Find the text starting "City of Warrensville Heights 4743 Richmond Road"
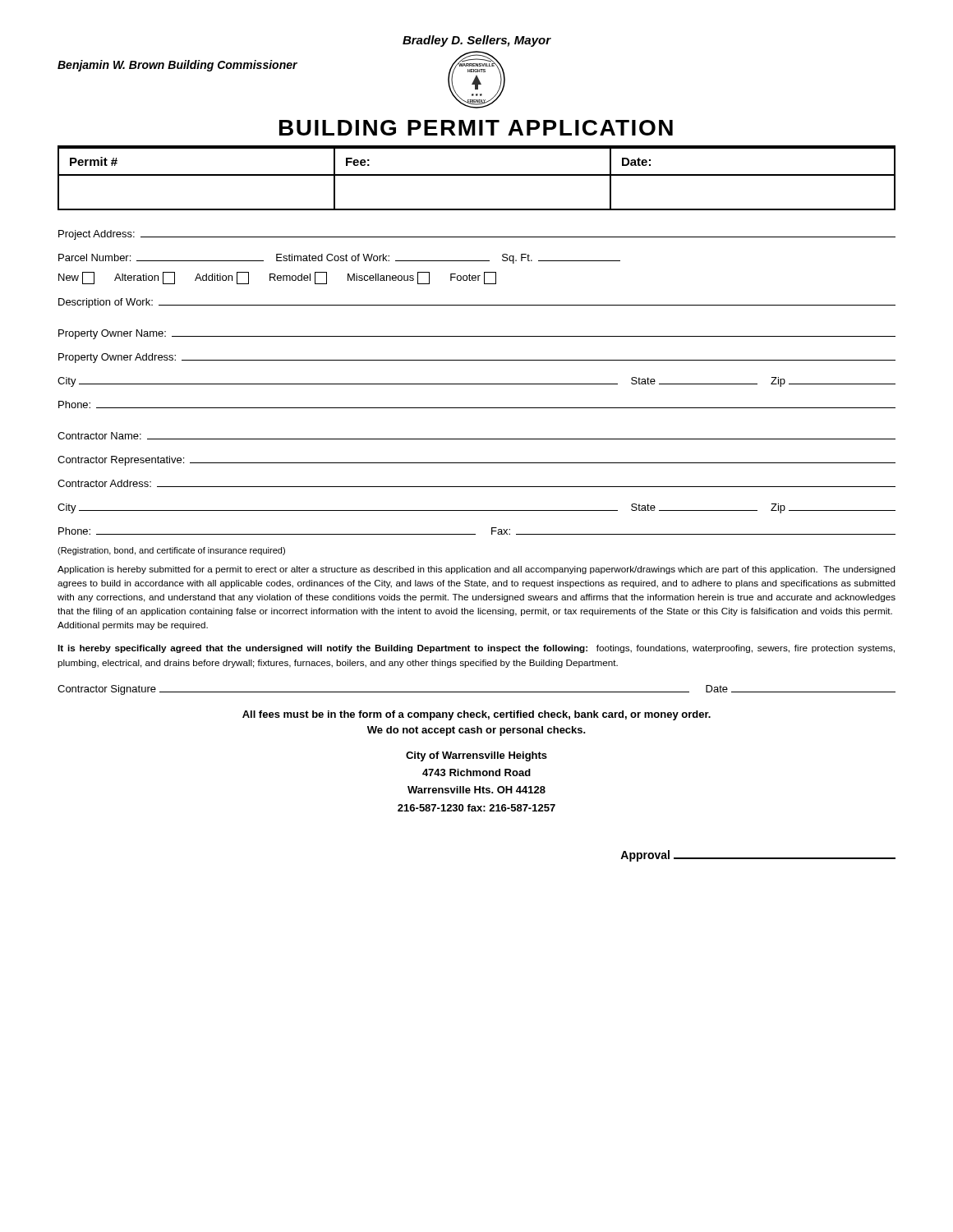Screen dimensions: 1232x953 point(476,781)
